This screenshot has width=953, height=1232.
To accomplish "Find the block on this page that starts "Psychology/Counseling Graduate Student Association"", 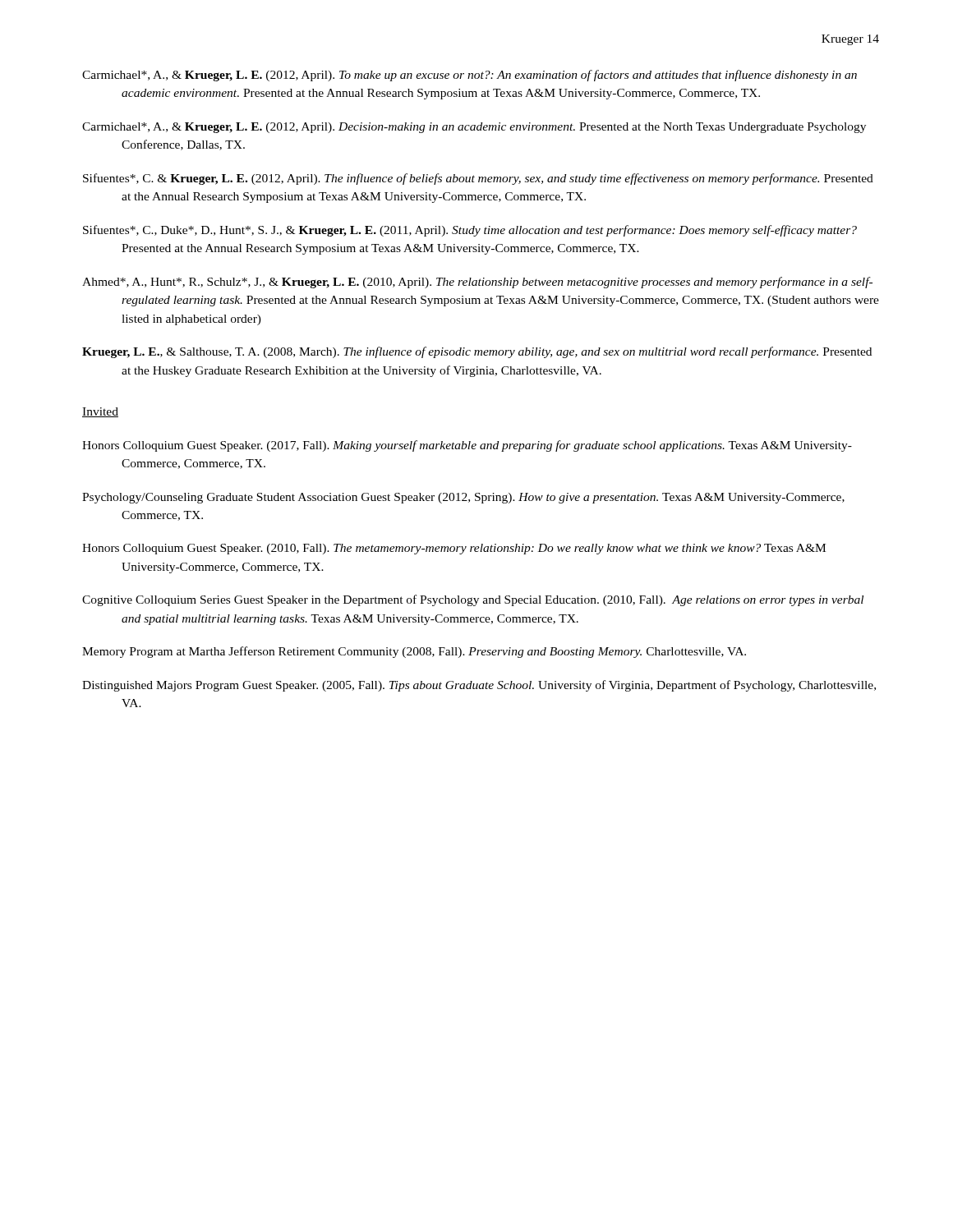I will 463,505.
